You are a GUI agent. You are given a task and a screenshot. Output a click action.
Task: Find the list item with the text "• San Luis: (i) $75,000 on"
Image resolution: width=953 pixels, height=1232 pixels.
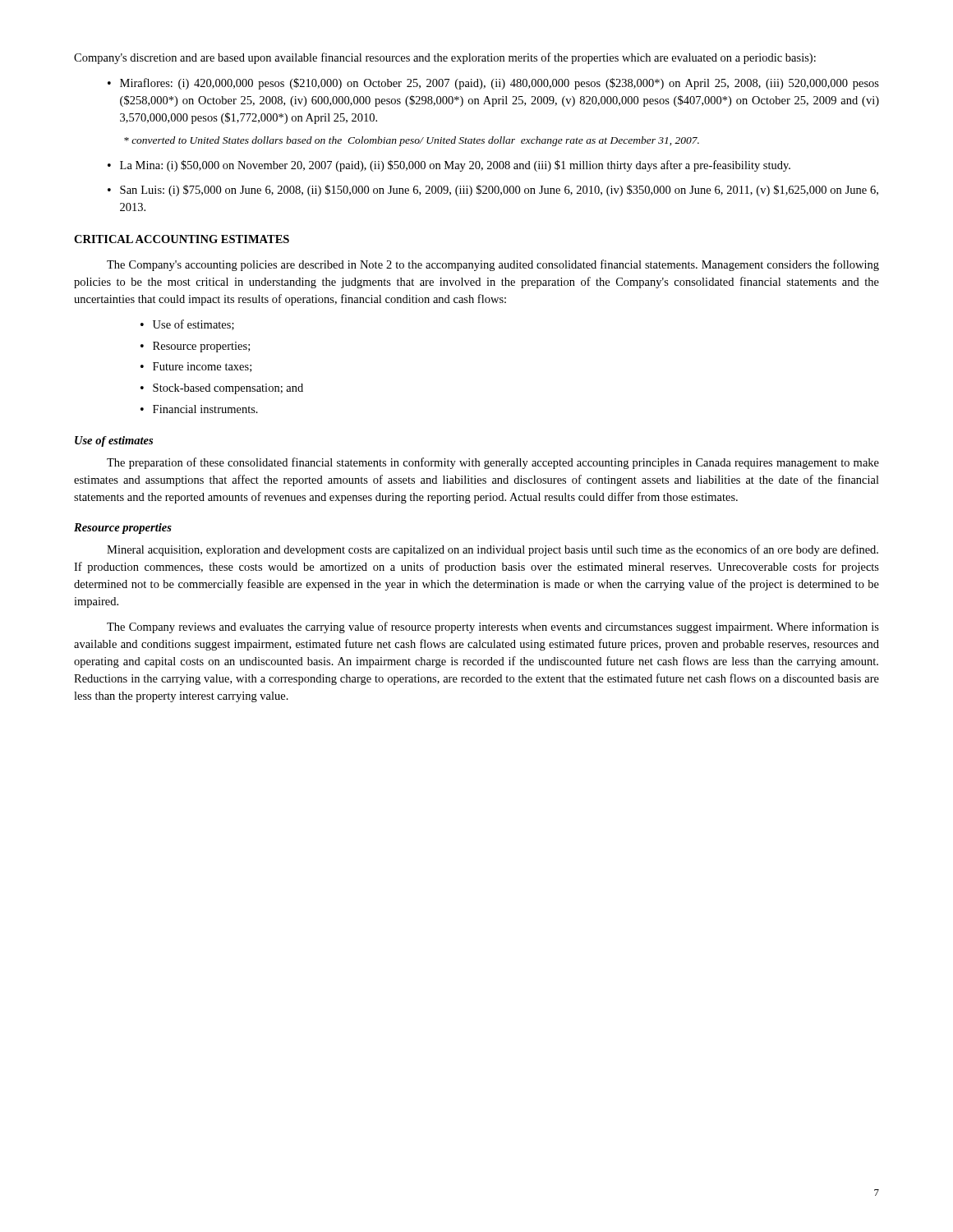493,199
